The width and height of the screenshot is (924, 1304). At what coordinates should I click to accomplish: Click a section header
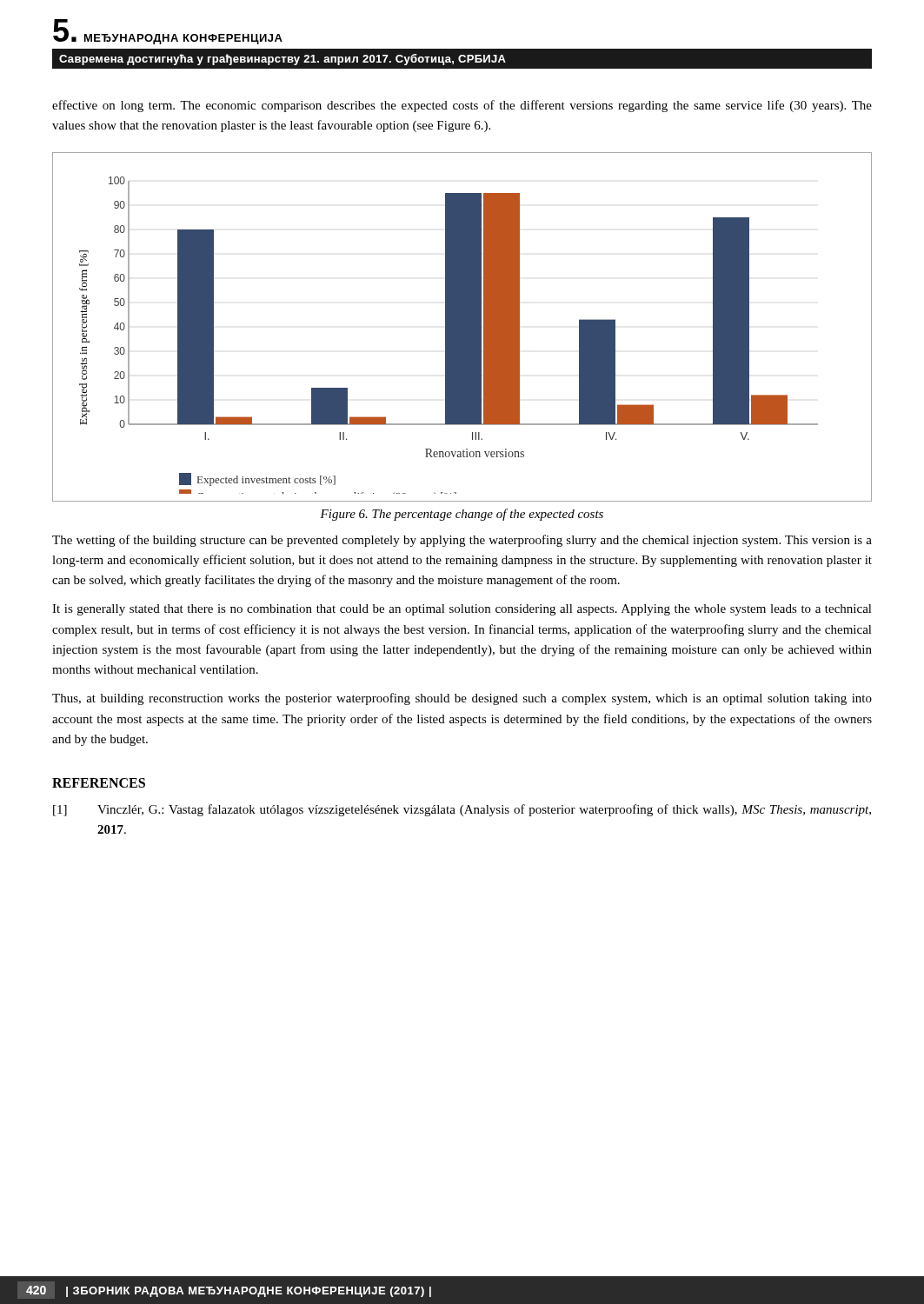[x=99, y=783]
